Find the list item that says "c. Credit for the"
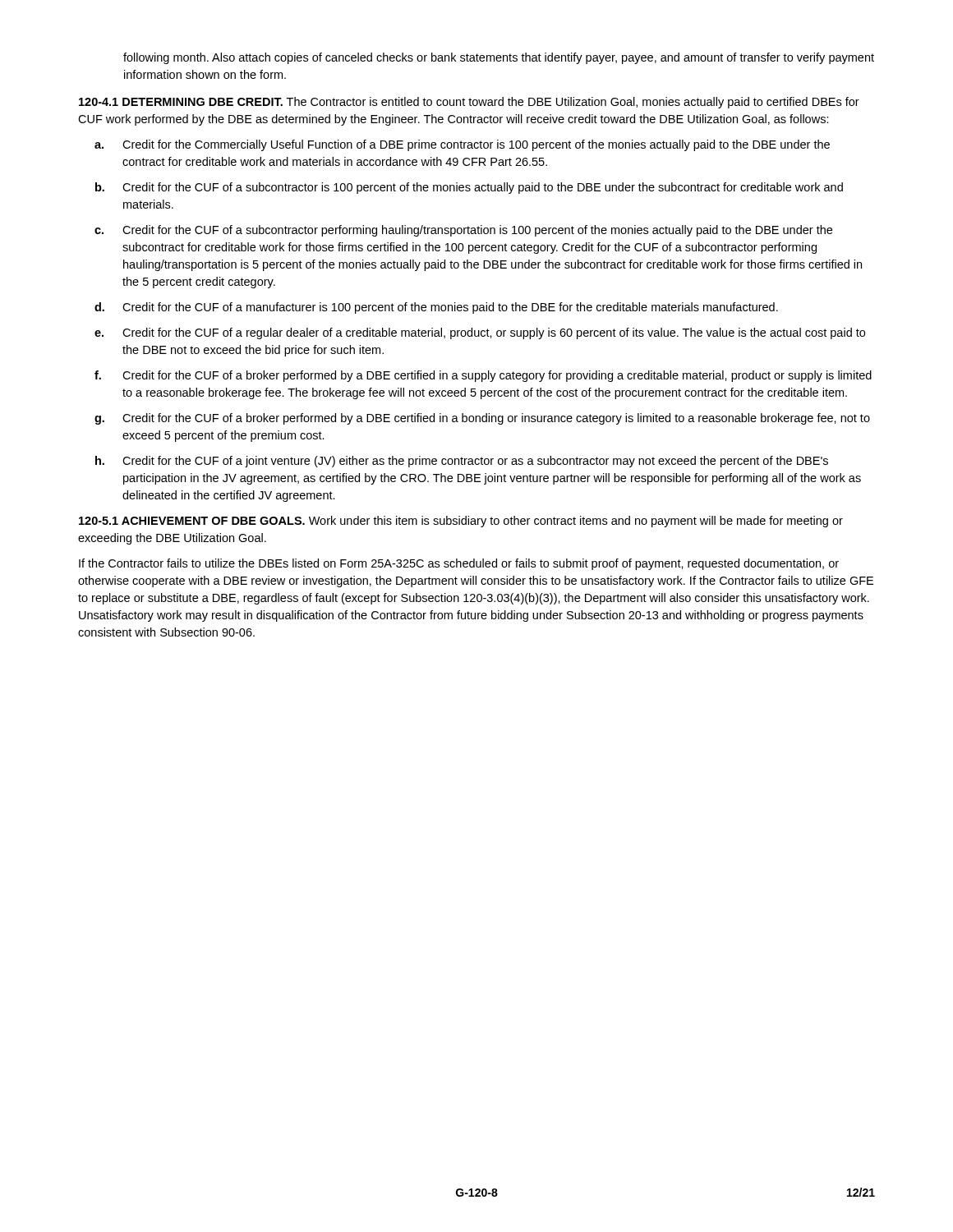This screenshot has height=1232, width=953. (485, 256)
